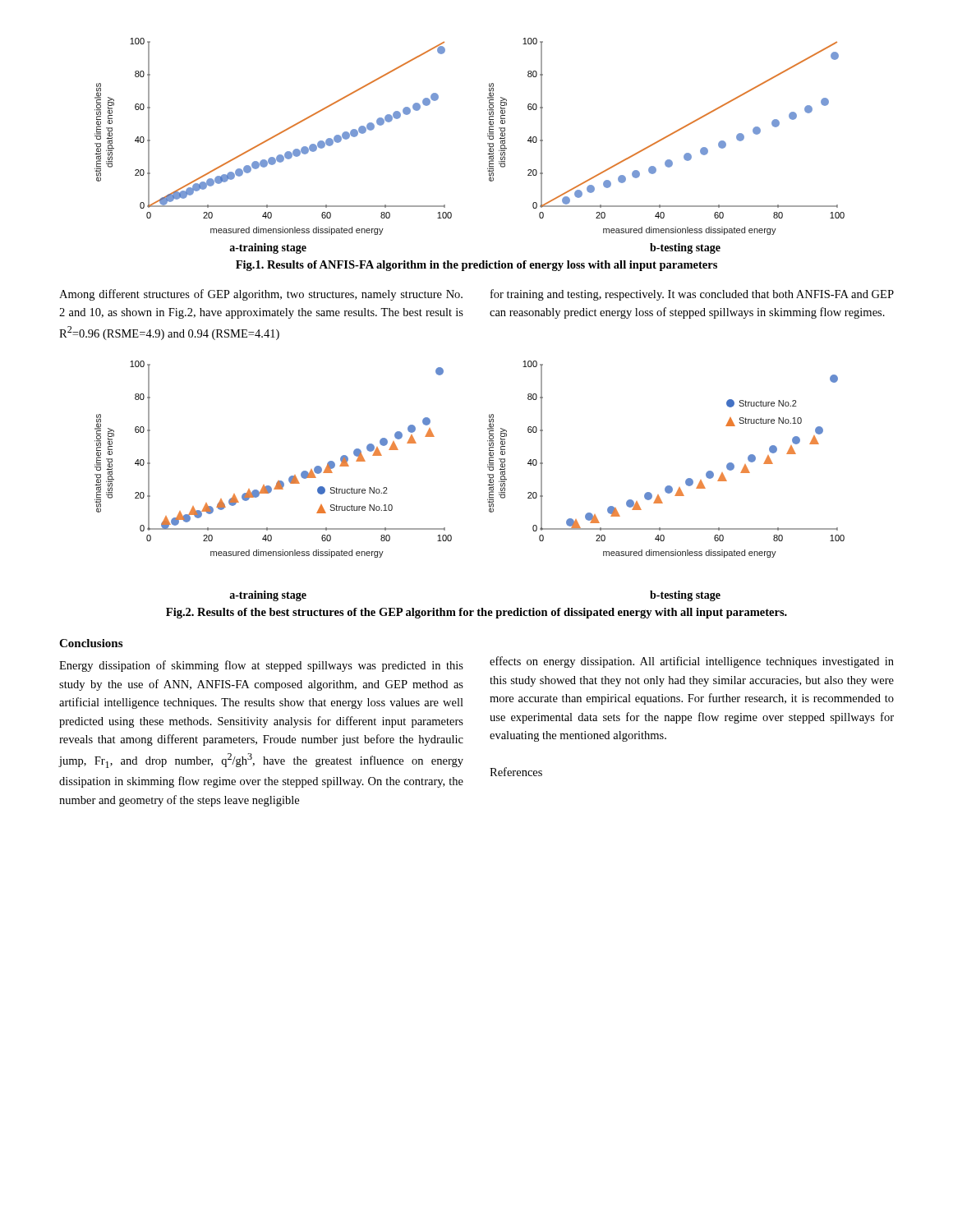
Task: Find the section header
Action: 91,643
